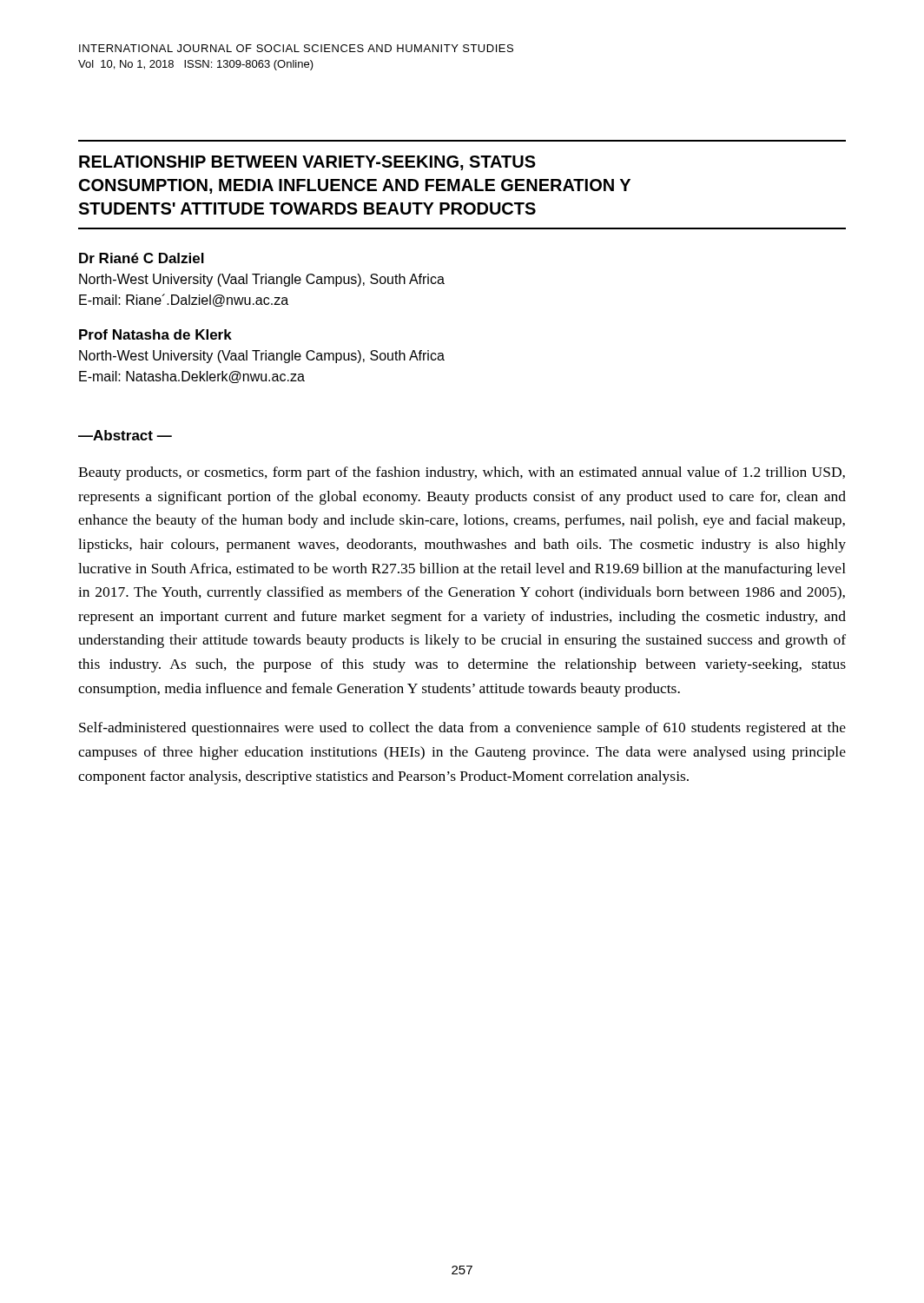Click on the text block that says "Dr Riané C Dalziel North-West University"

142,258
